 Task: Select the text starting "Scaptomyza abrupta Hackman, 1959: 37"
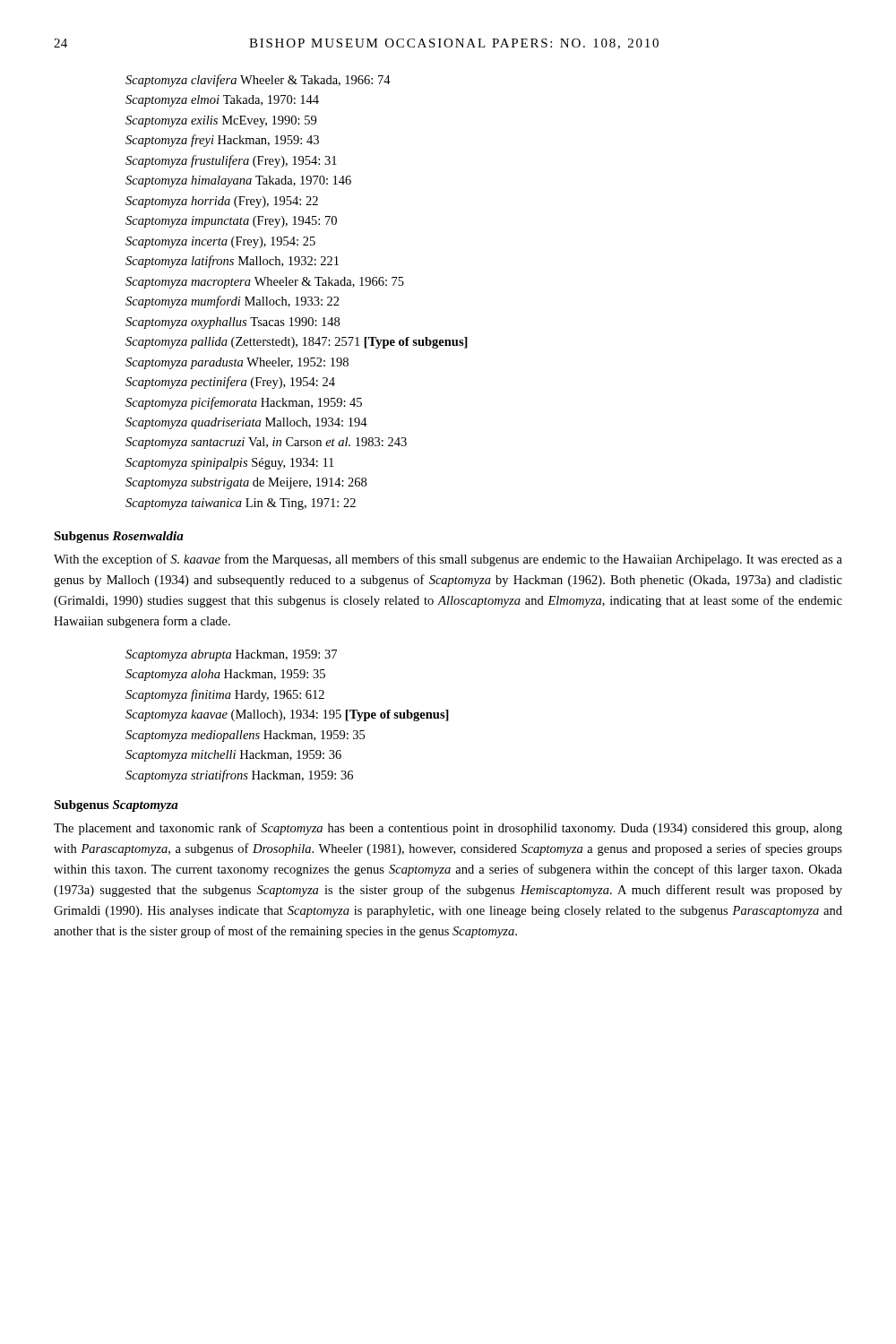pos(231,654)
